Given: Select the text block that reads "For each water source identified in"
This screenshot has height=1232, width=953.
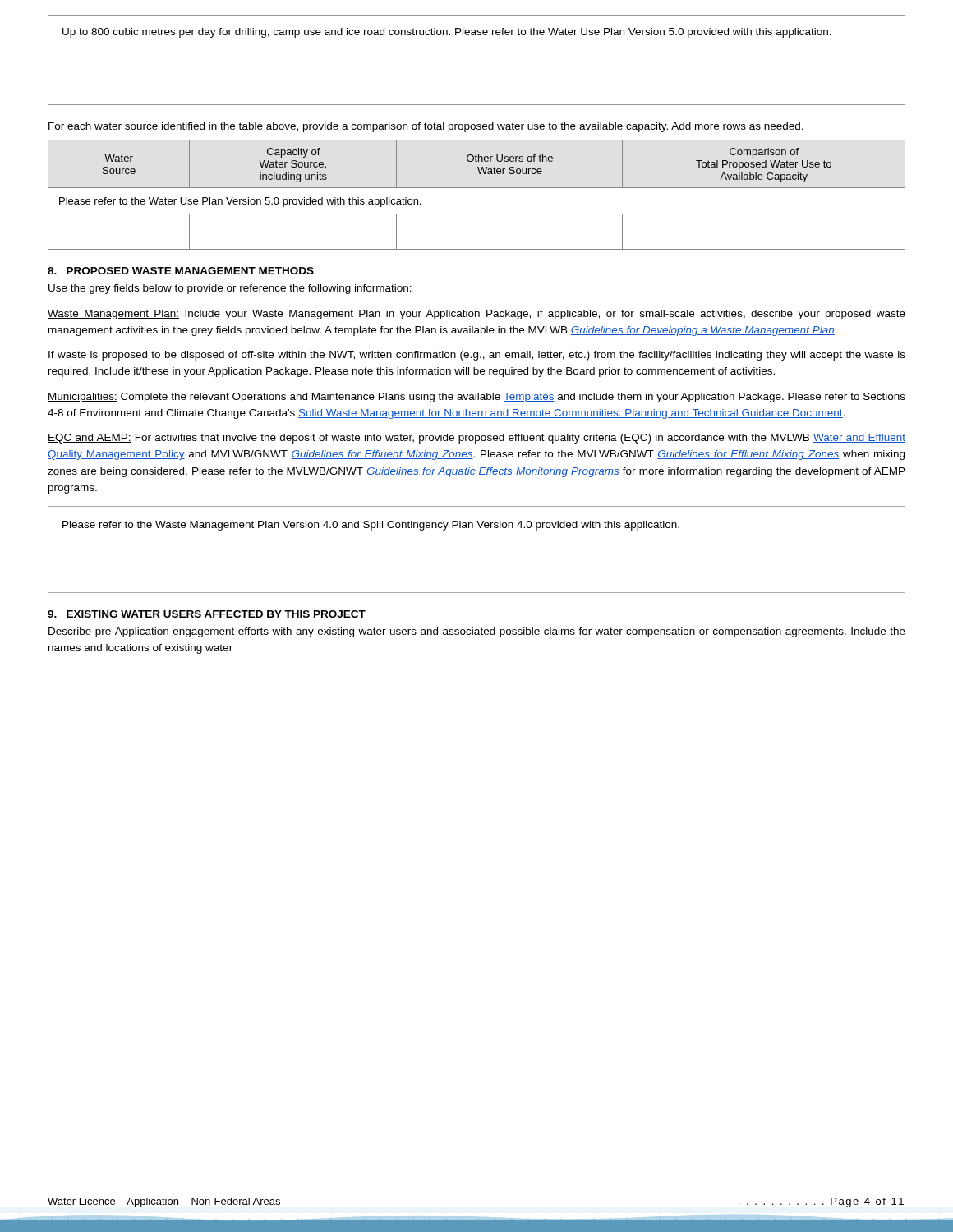Looking at the screenshot, I should pos(426,126).
